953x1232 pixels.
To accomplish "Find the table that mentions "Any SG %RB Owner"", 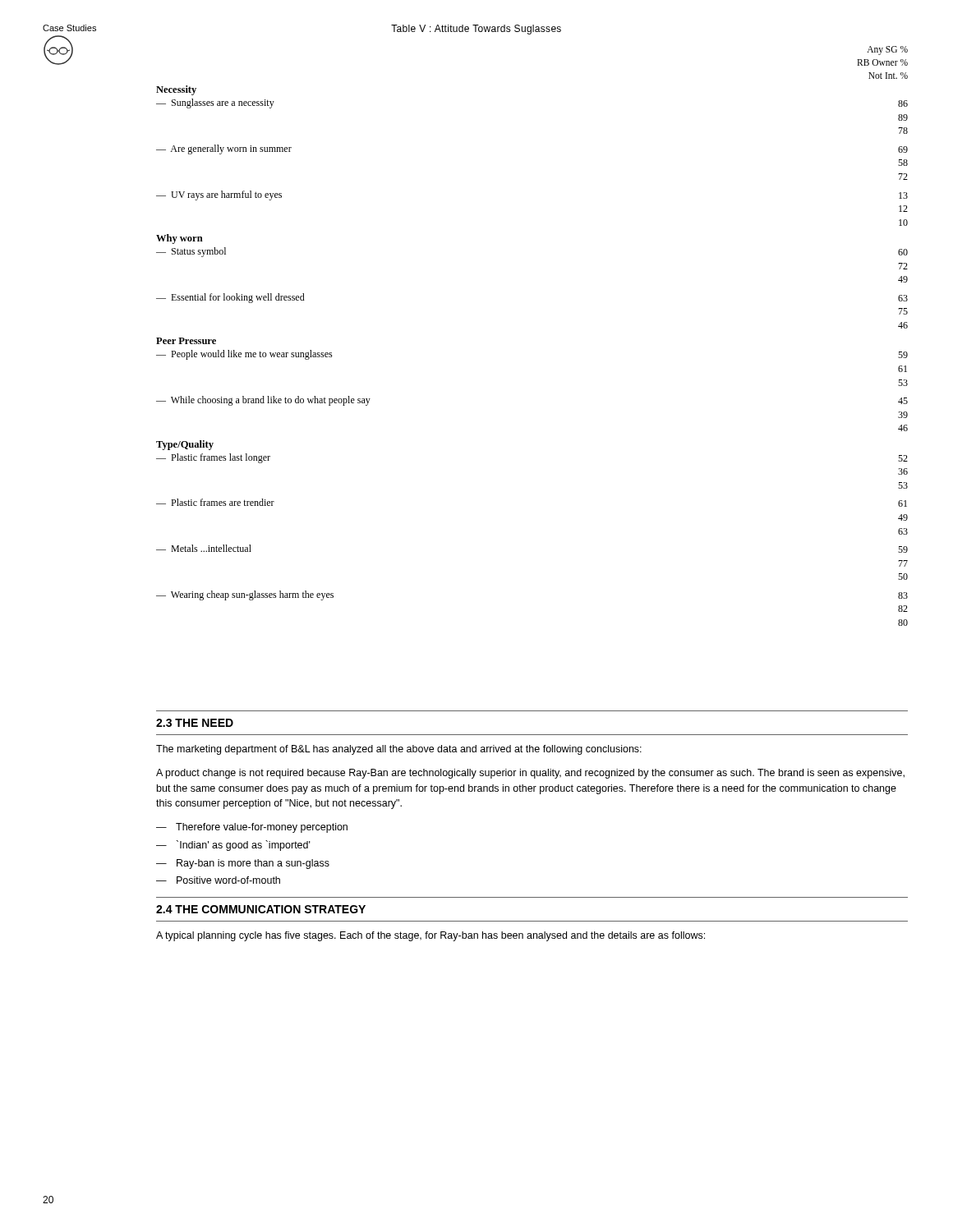I will click(x=532, y=338).
